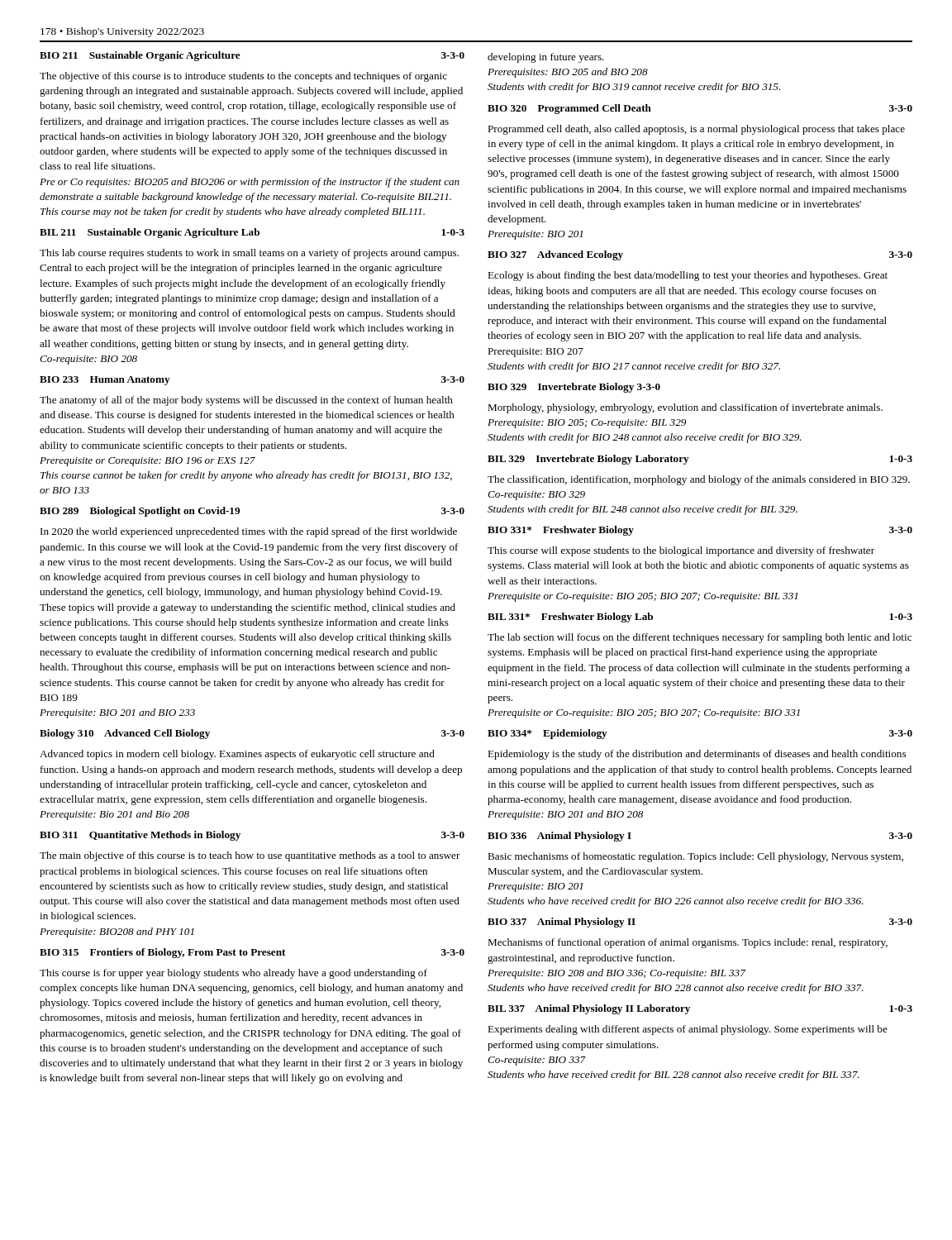Point to the region starting "The main objective of this course"
Viewport: 952px width, 1240px height.
point(252,894)
